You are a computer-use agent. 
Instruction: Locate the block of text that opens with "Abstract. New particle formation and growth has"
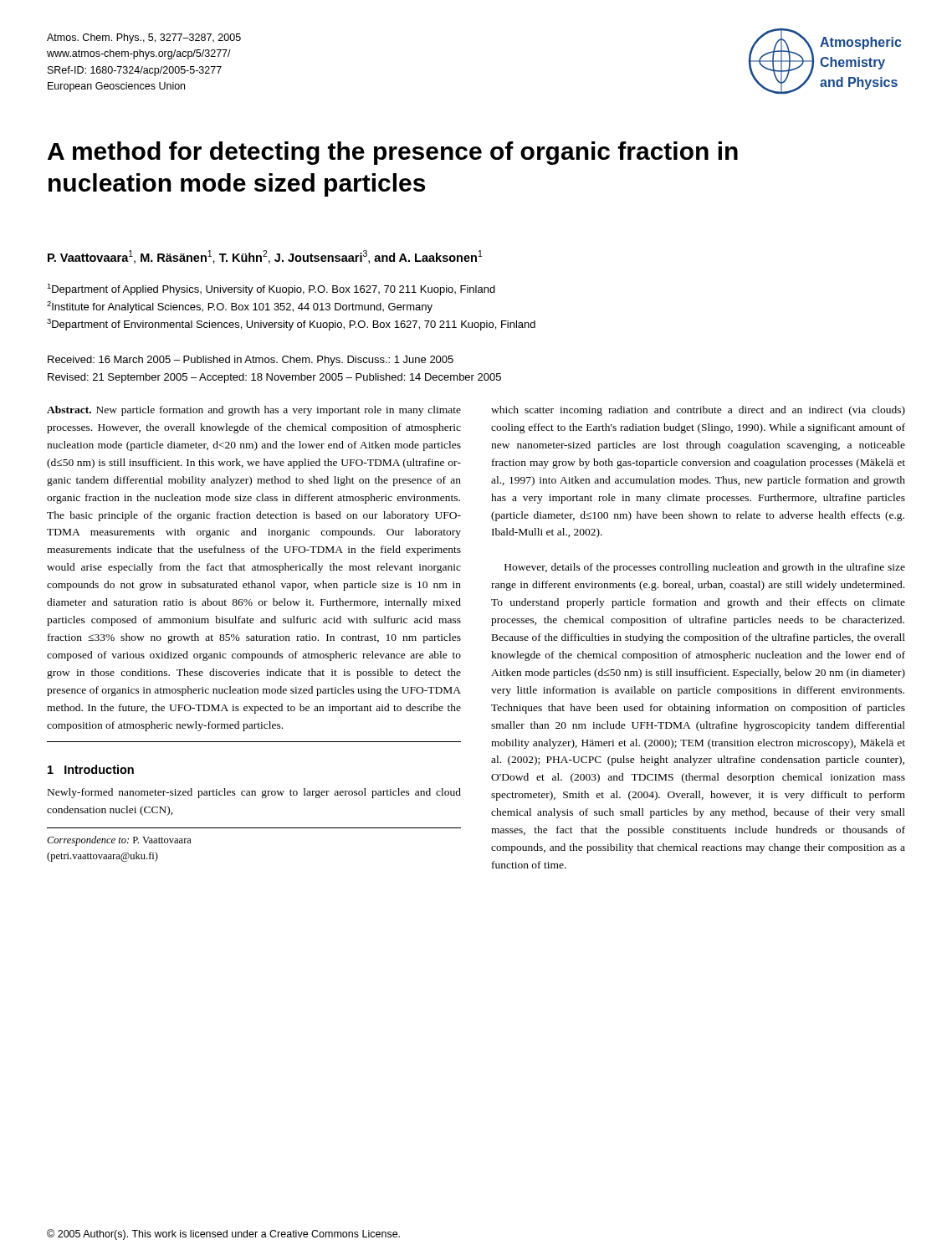point(254,567)
